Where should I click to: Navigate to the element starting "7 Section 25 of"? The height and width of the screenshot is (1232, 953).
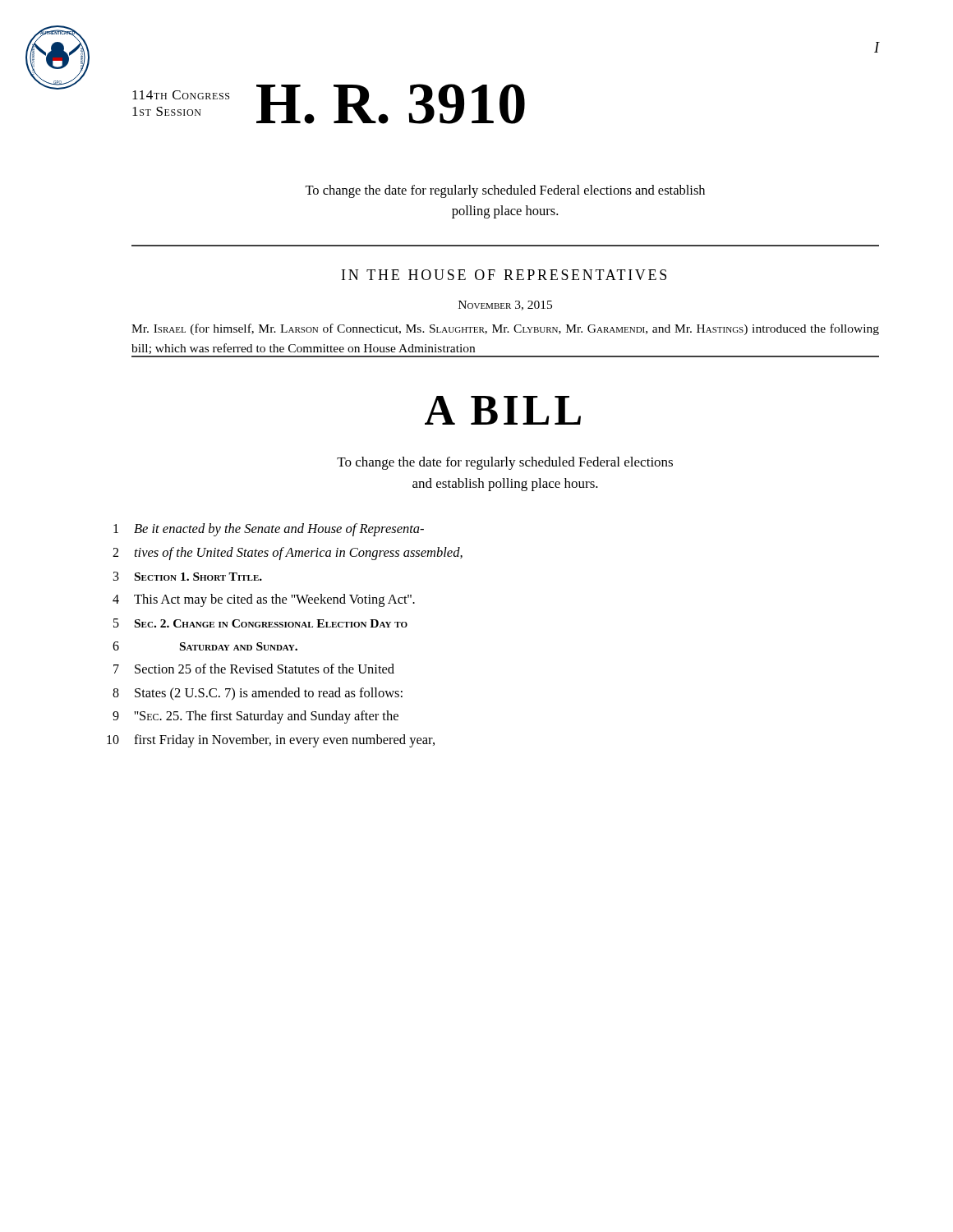(254, 669)
